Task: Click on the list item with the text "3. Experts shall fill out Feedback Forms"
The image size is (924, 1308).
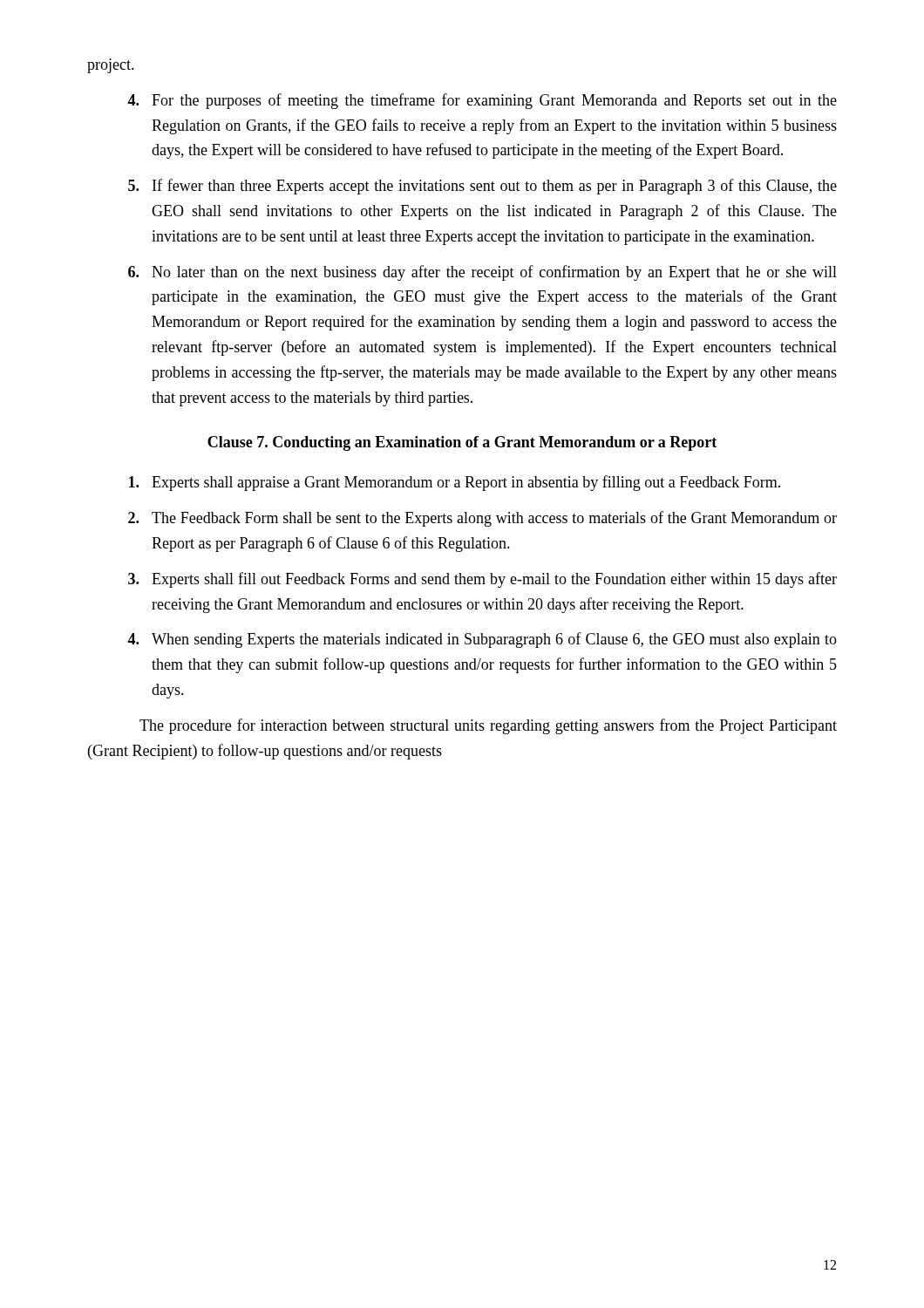Action: point(462,592)
